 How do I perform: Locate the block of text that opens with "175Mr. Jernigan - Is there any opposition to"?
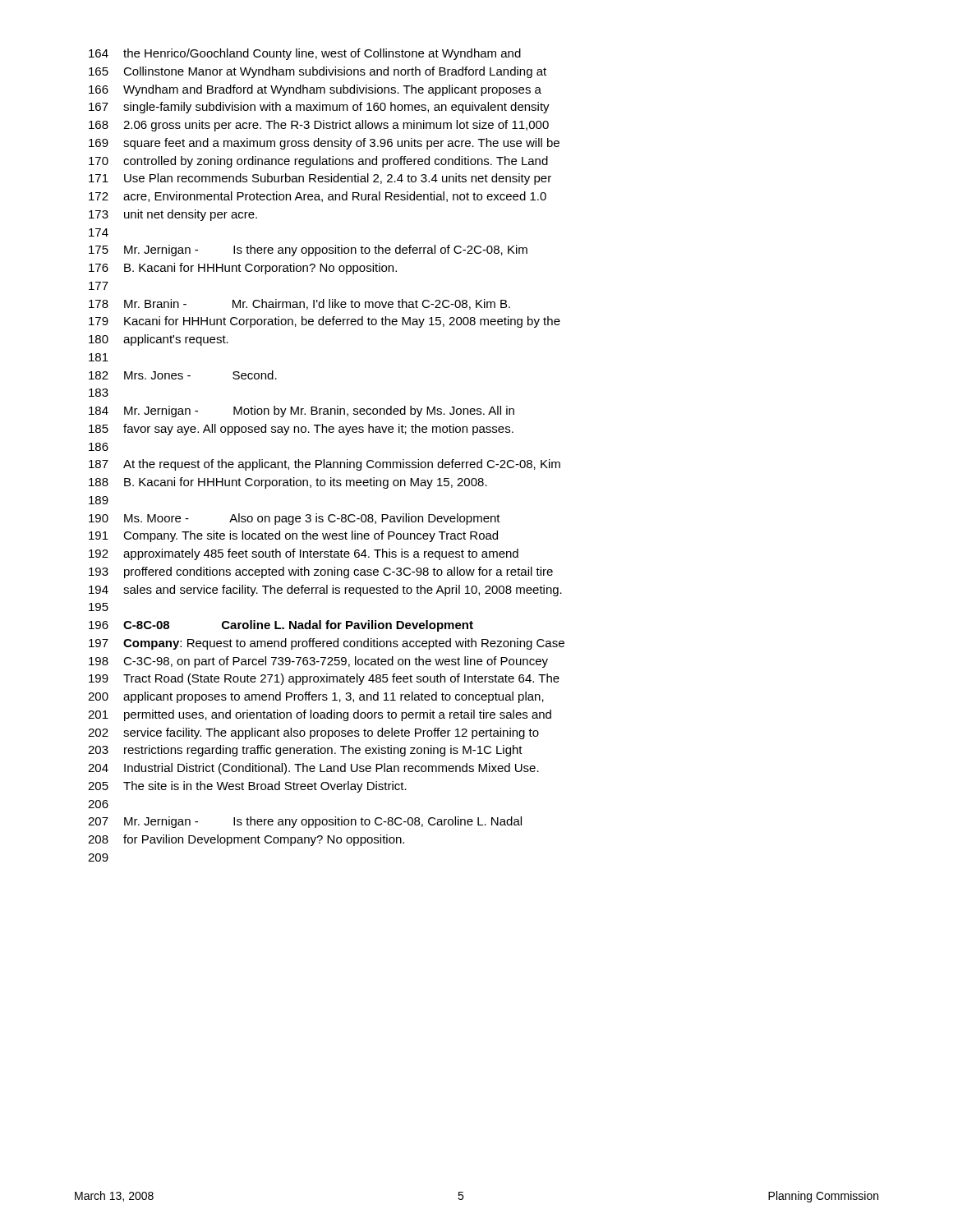point(476,259)
